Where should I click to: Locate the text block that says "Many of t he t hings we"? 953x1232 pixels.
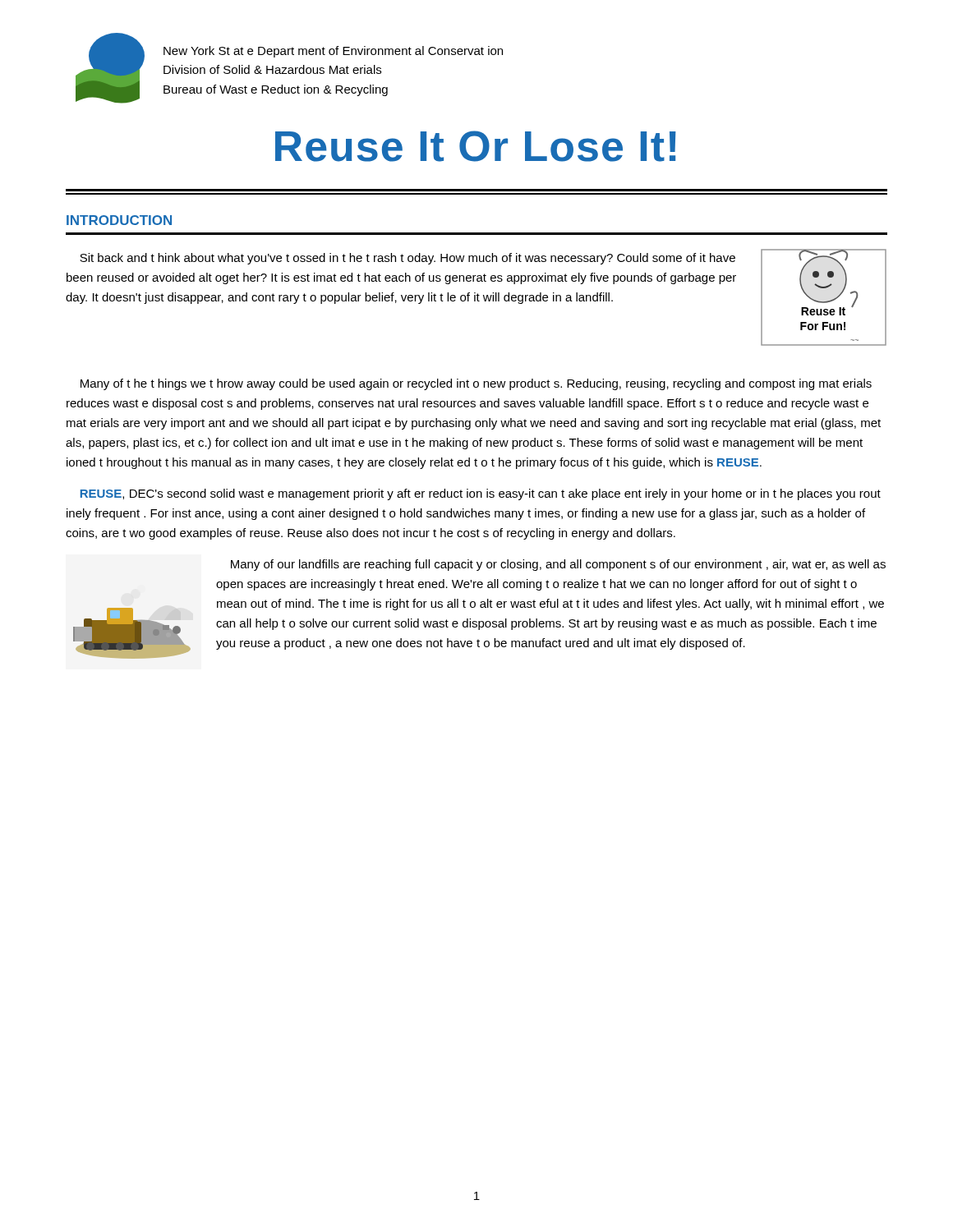pyautogui.click(x=473, y=423)
